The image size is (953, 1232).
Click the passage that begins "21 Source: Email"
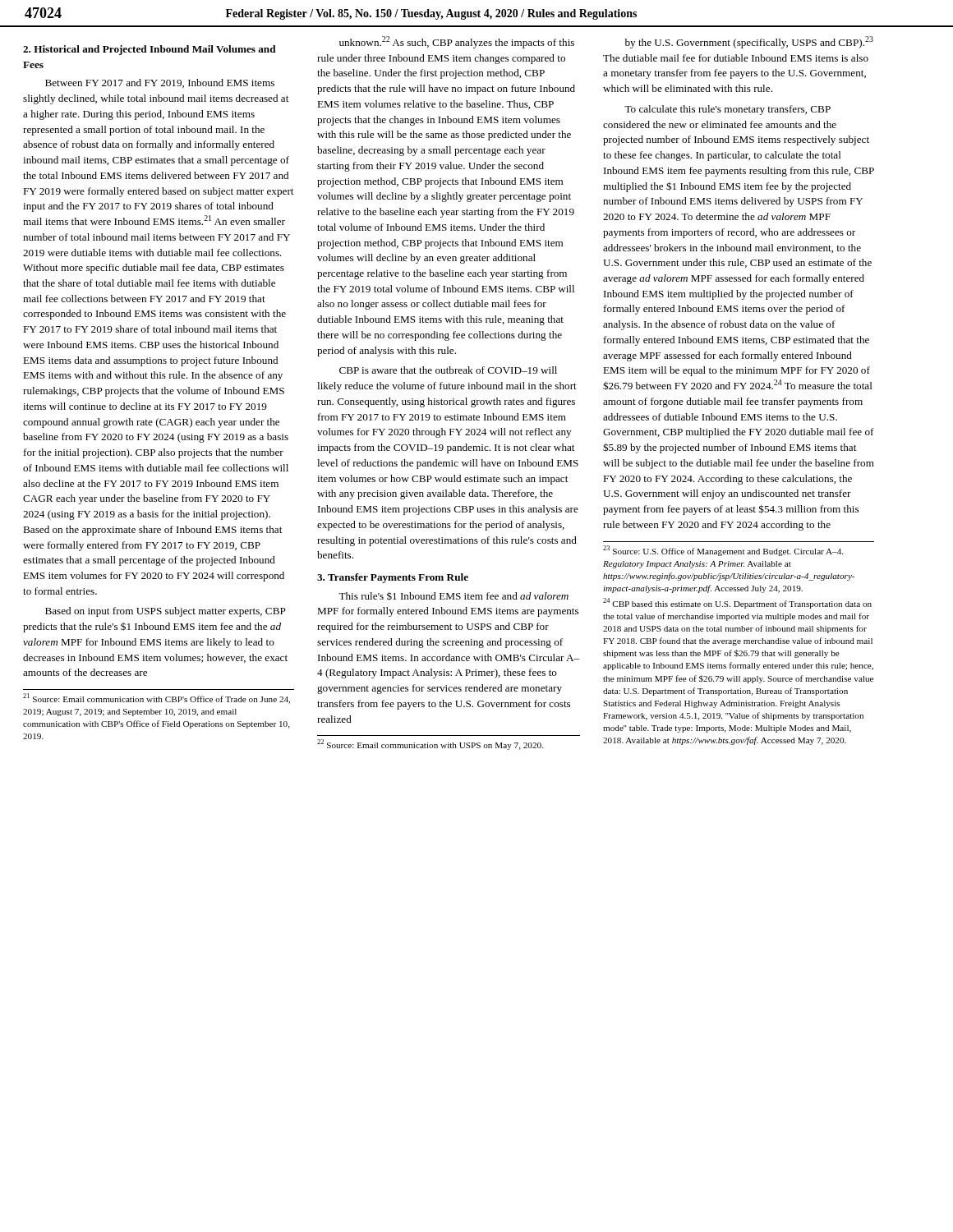tap(157, 717)
